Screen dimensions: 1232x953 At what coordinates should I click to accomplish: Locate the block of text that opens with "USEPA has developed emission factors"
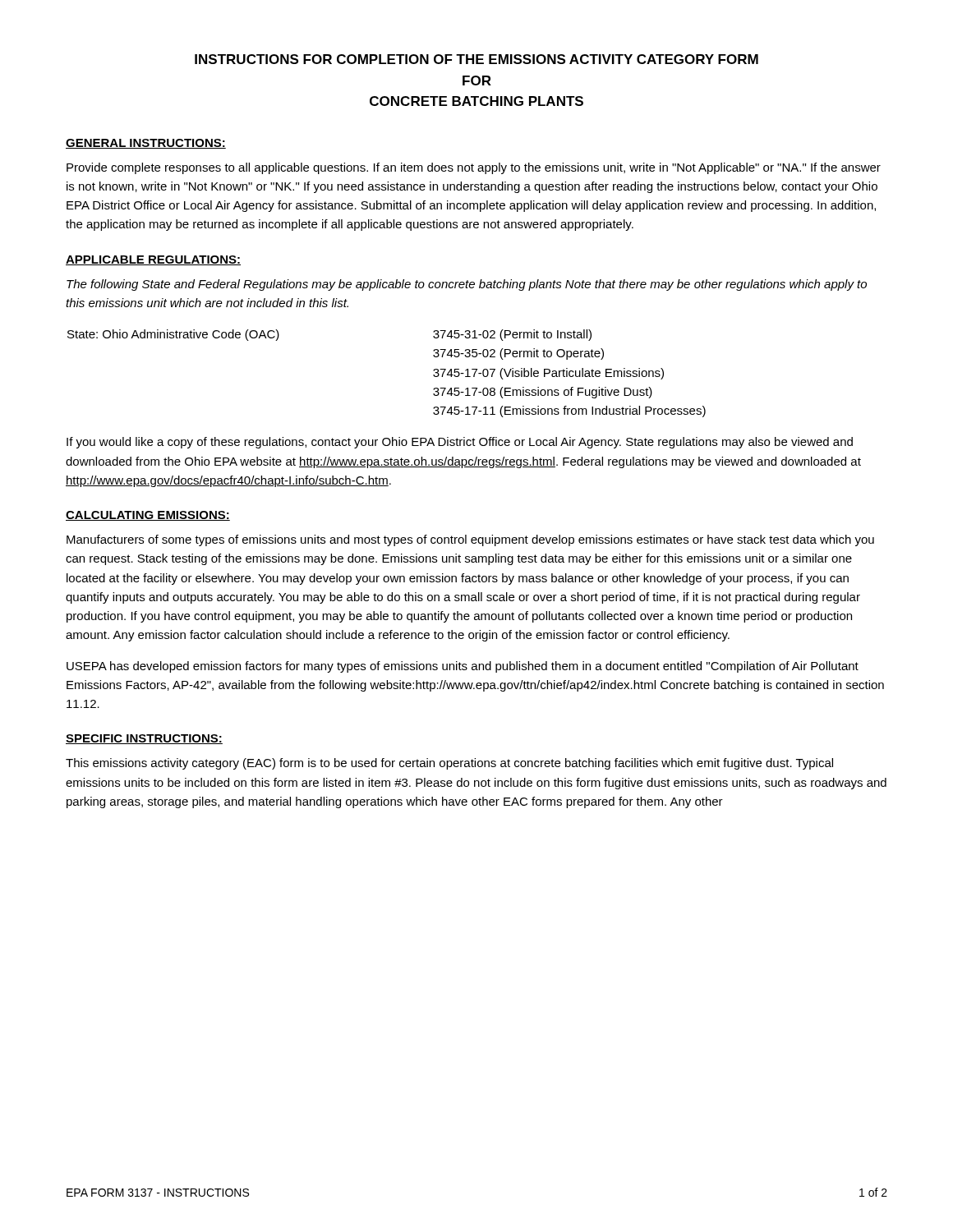coord(475,684)
